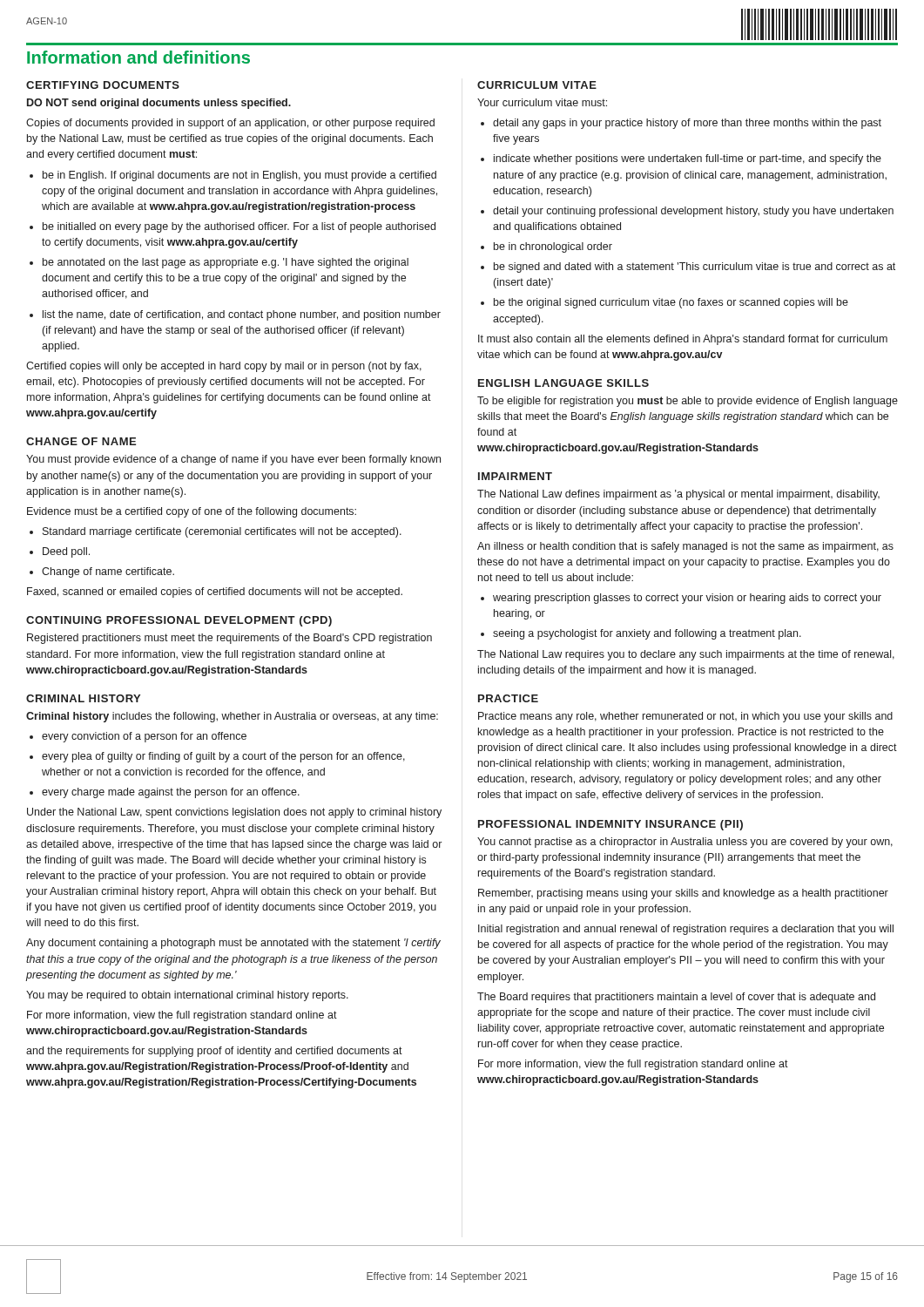Select the section header that says "CURRICULUM VITAE"

(x=537, y=85)
